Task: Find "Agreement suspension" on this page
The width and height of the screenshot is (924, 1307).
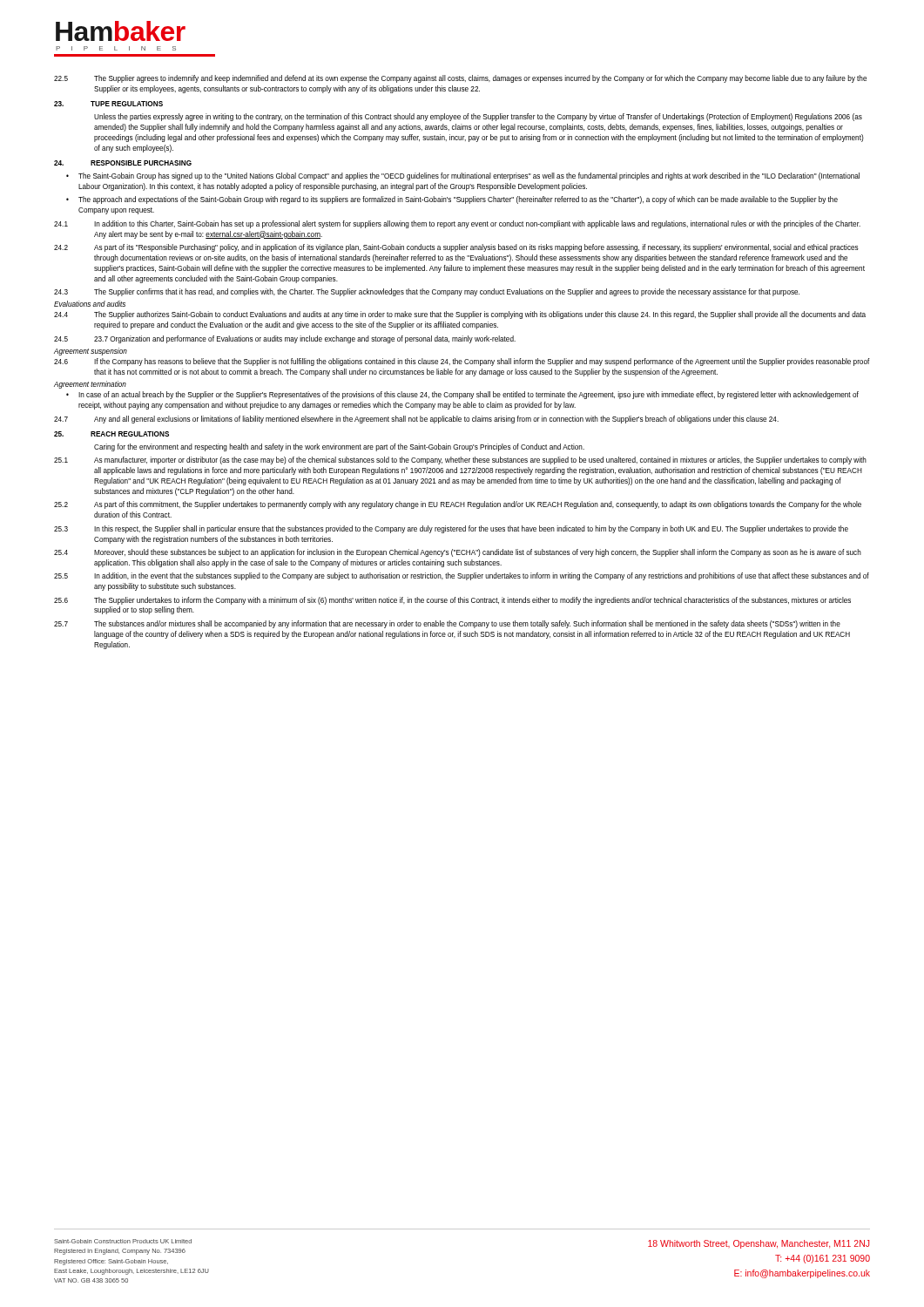Action: (x=462, y=352)
